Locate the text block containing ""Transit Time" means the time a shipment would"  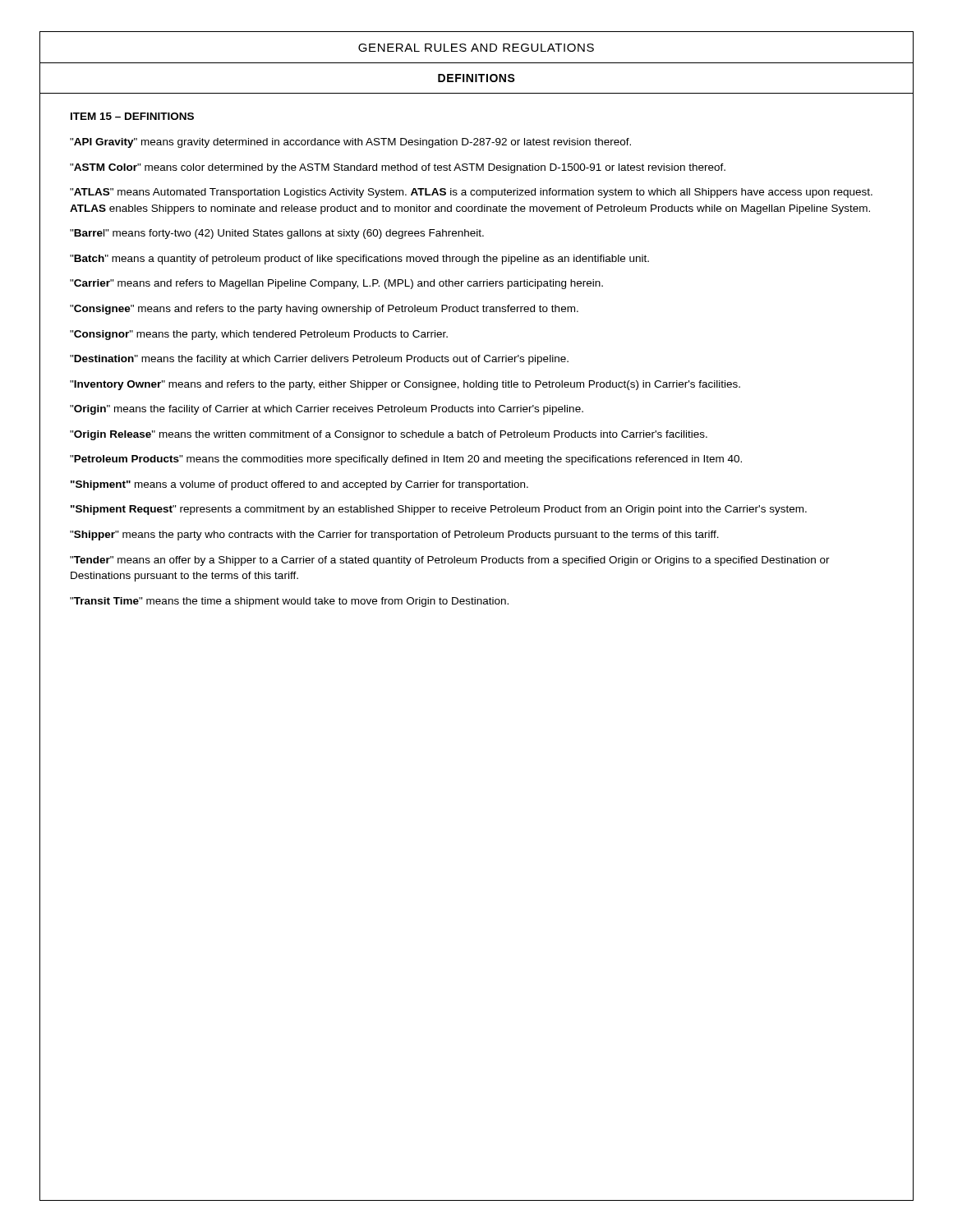tap(290, 601)
